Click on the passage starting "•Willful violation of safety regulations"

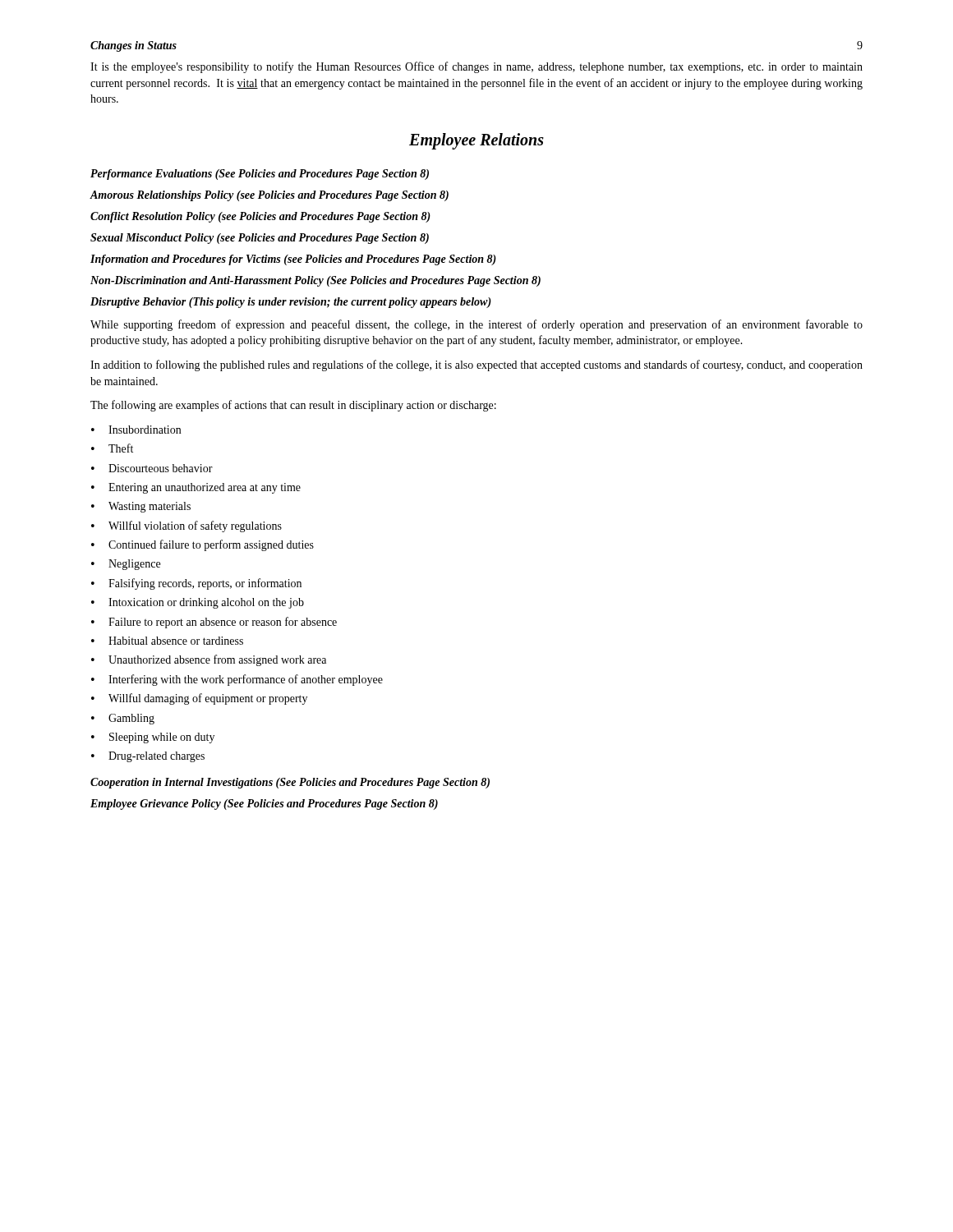(x=186, y=526)
